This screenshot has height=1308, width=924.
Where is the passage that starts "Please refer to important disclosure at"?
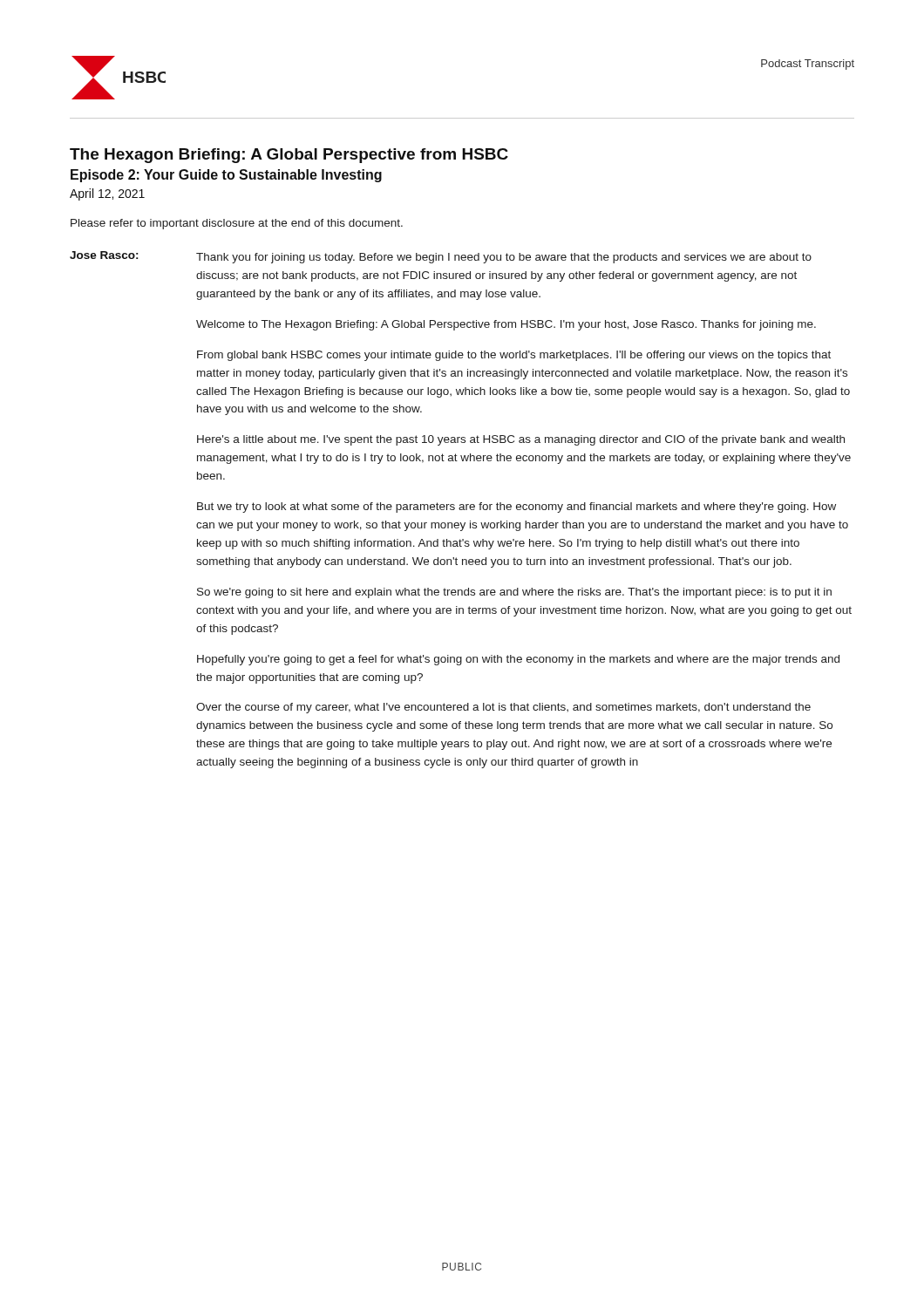(237, 223)
